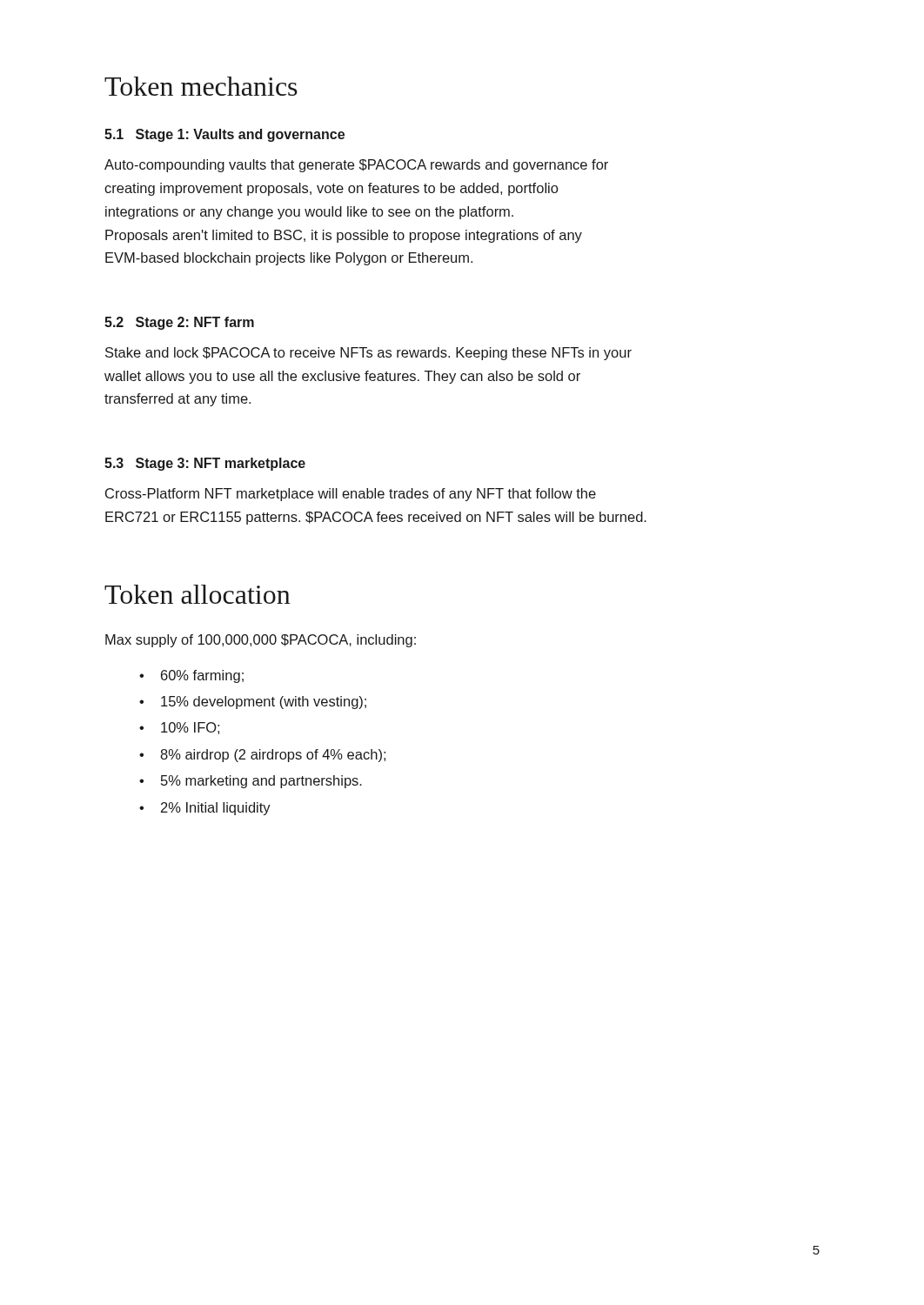Select the list item with the text "• 15% development (with vesting);"
924x1305 pixels.
(253, 701)
